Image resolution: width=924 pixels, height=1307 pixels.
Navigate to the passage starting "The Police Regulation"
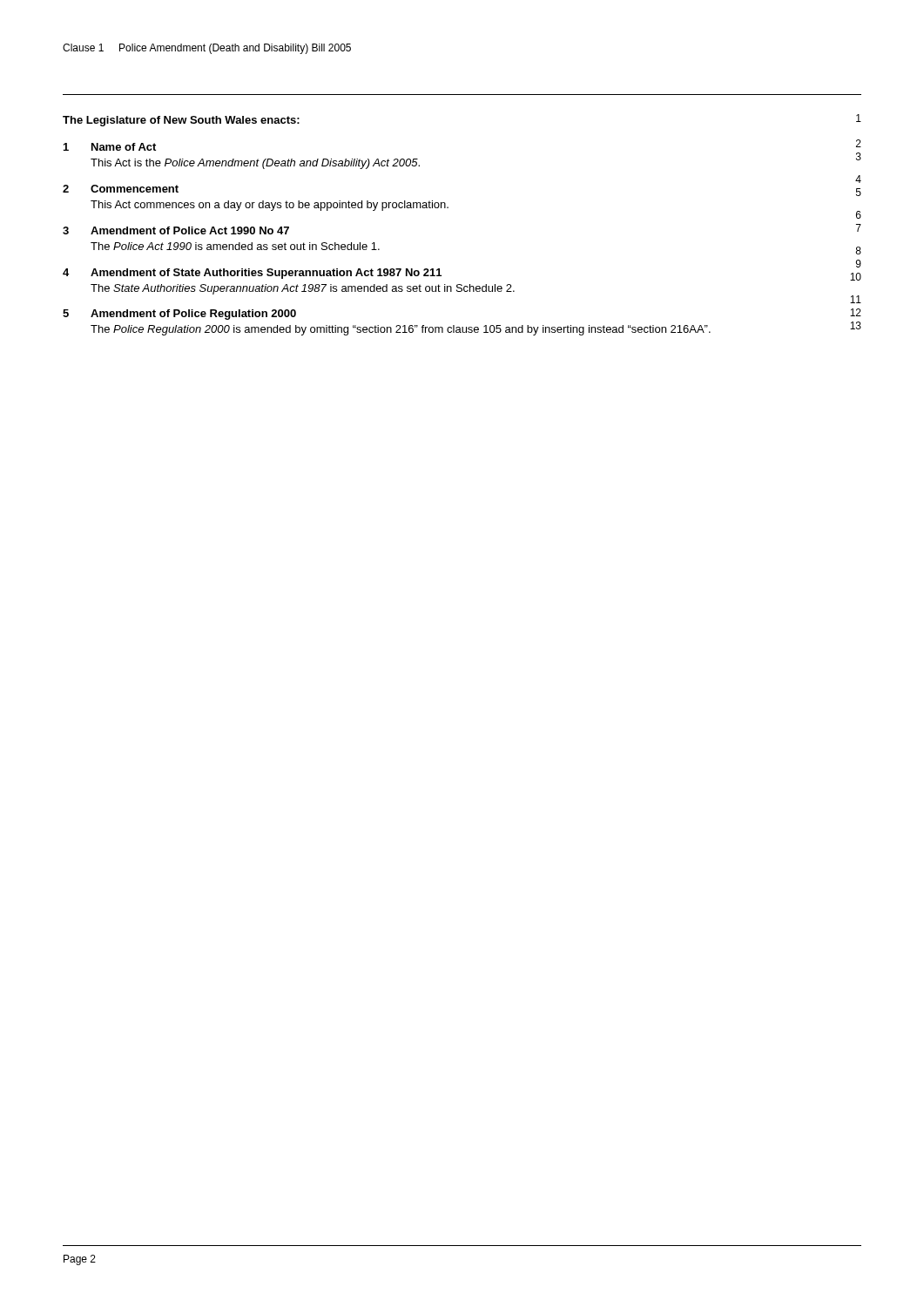(401, 329)
